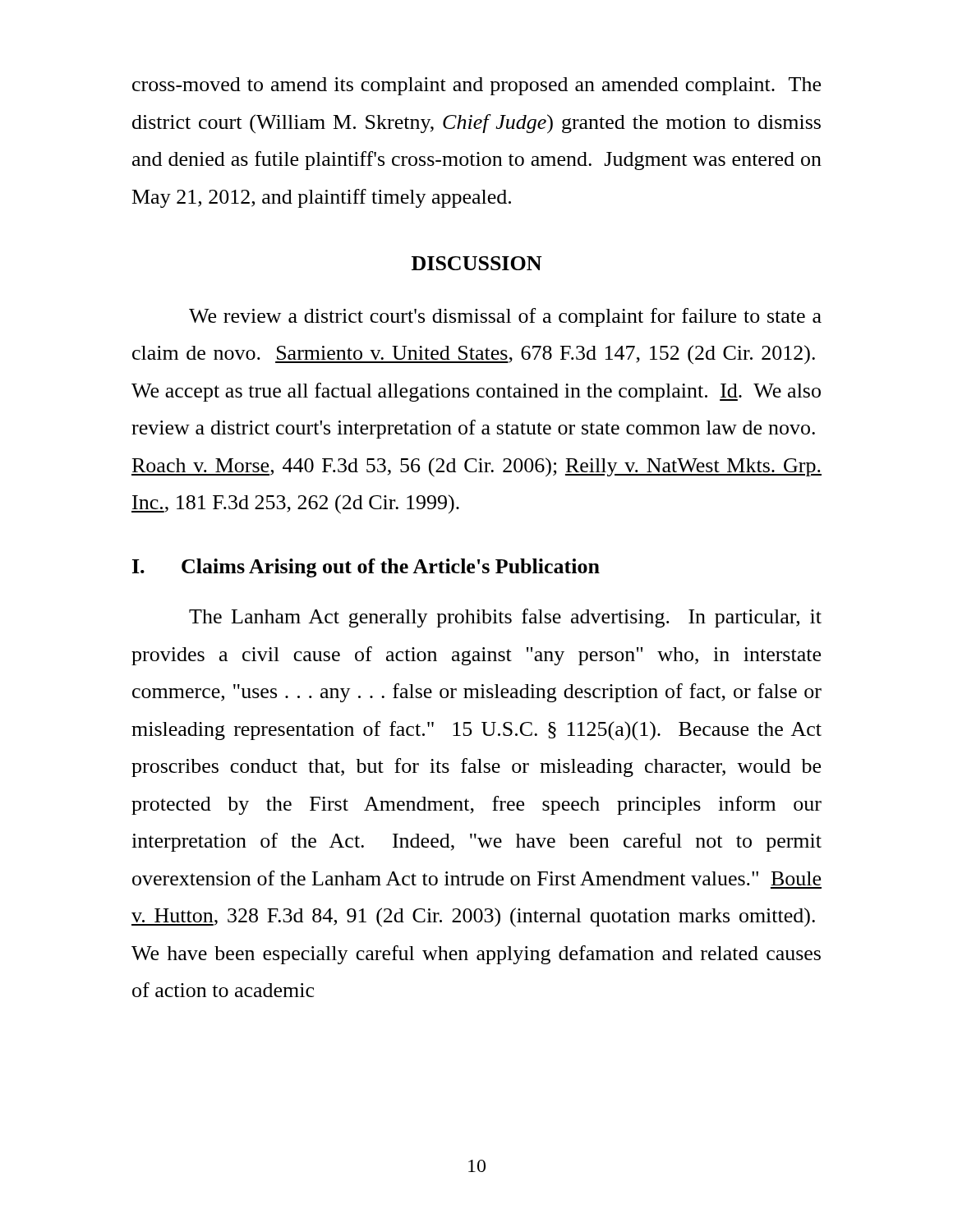This screenshot has width=953, height=1232.
Task: Click on the text block that reads "The Lanham Act generally prohibits false advertising. In"
Action: coord(476,803)
